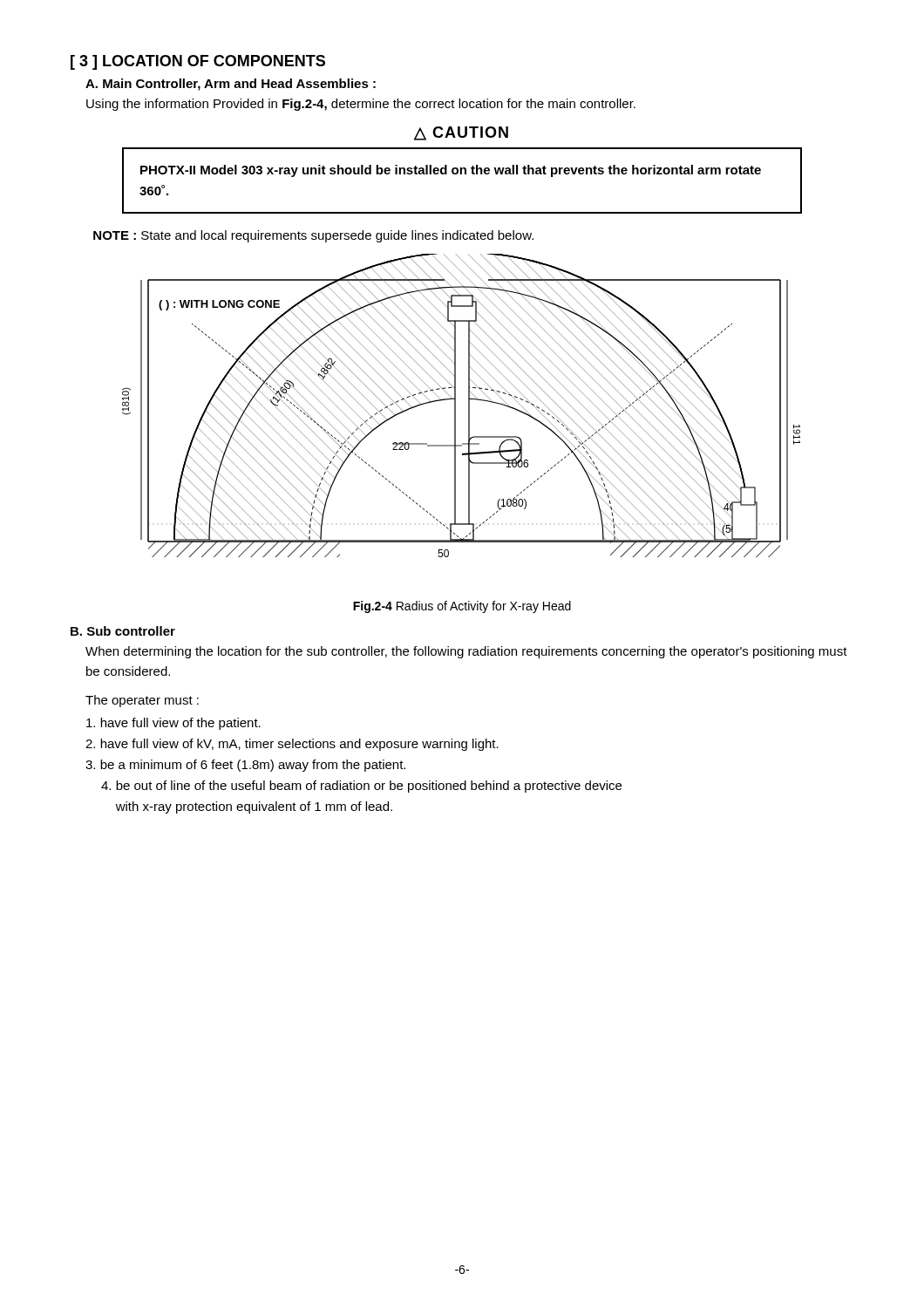
Task: Find the region starting "A. Main Controller, Arm"
Action: pos(231,83)
